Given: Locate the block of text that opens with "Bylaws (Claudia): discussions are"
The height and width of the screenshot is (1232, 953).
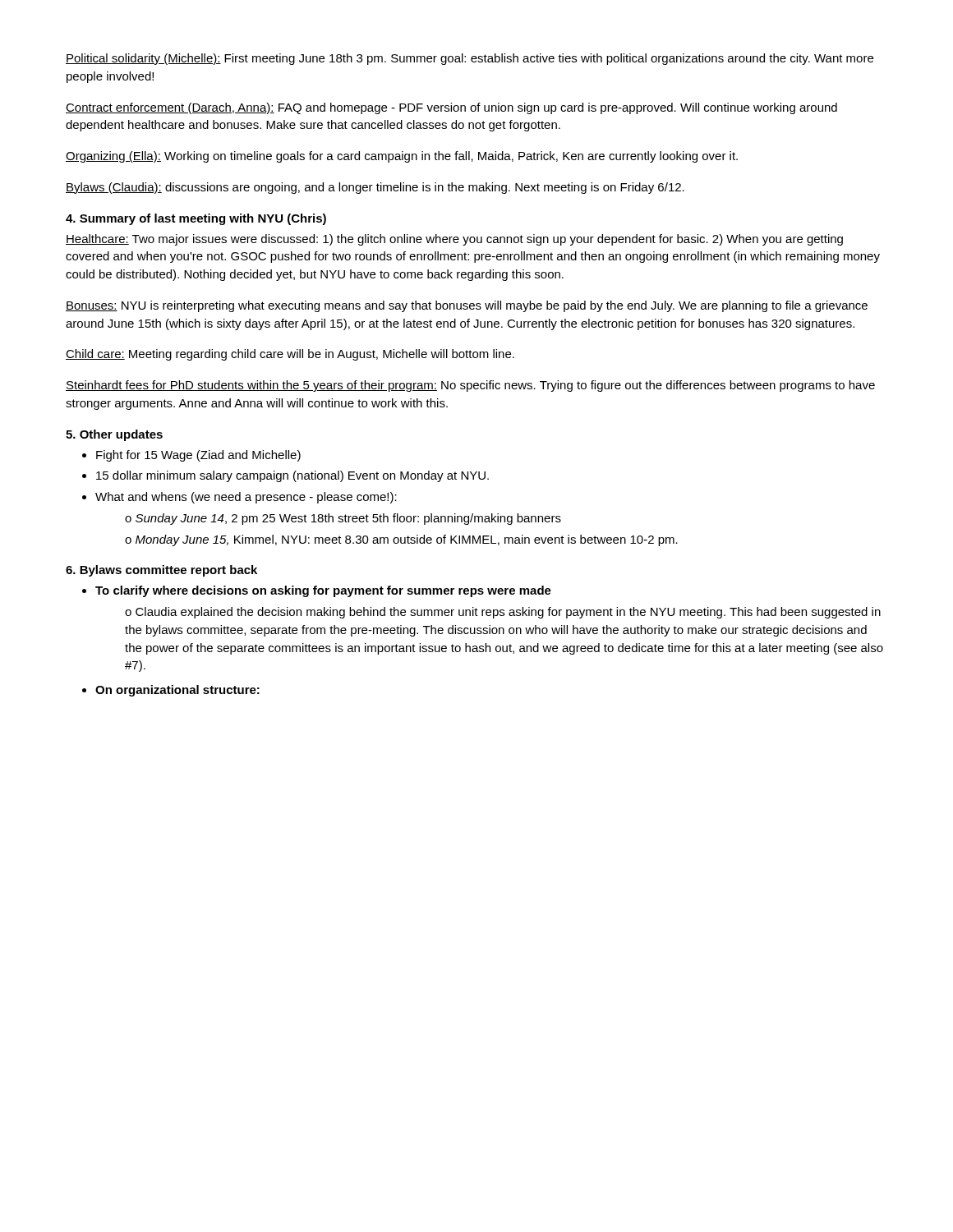Looking at the screenshot, I should (375, 187).
